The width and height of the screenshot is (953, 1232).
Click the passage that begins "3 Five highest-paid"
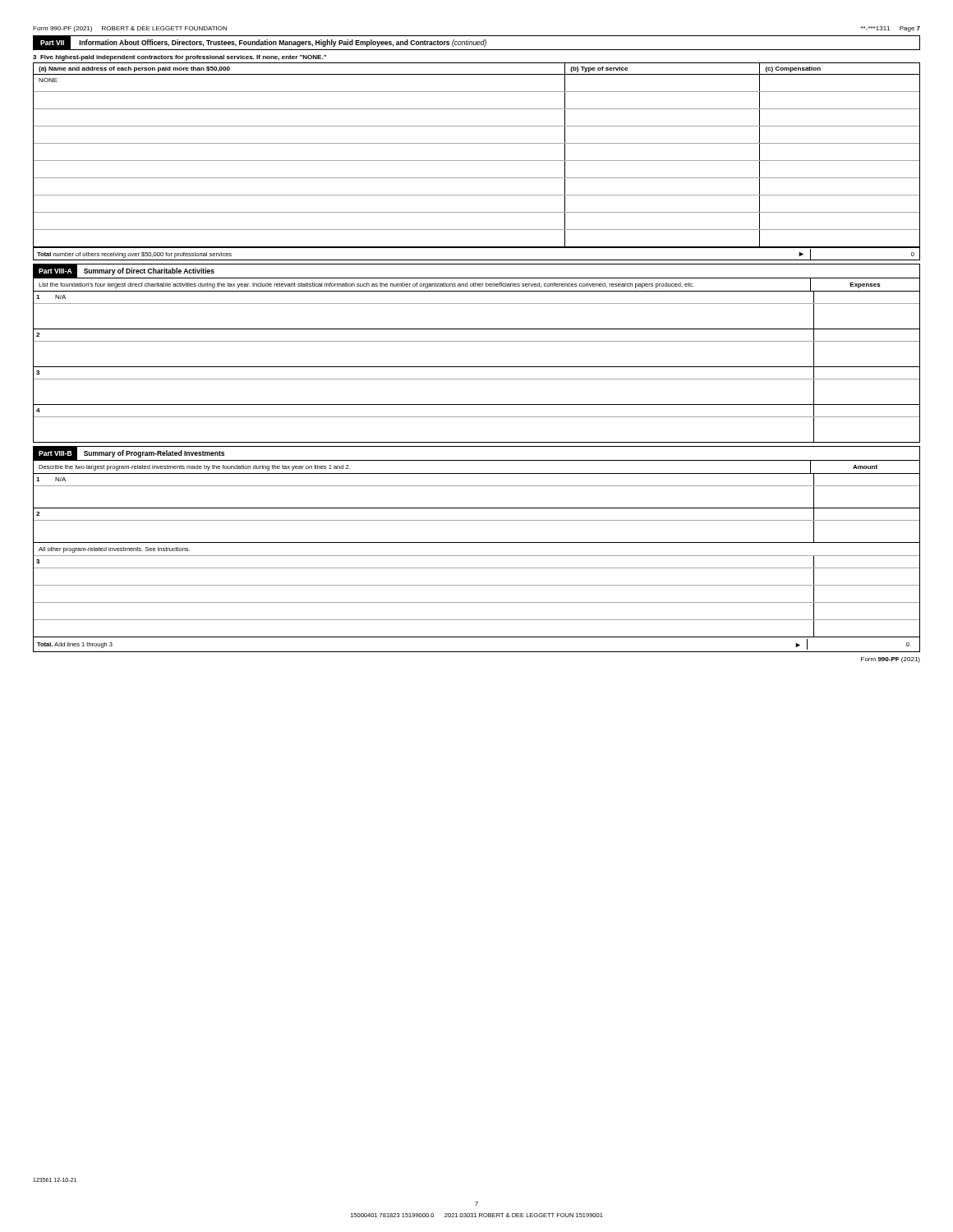(x=180, y=57)
